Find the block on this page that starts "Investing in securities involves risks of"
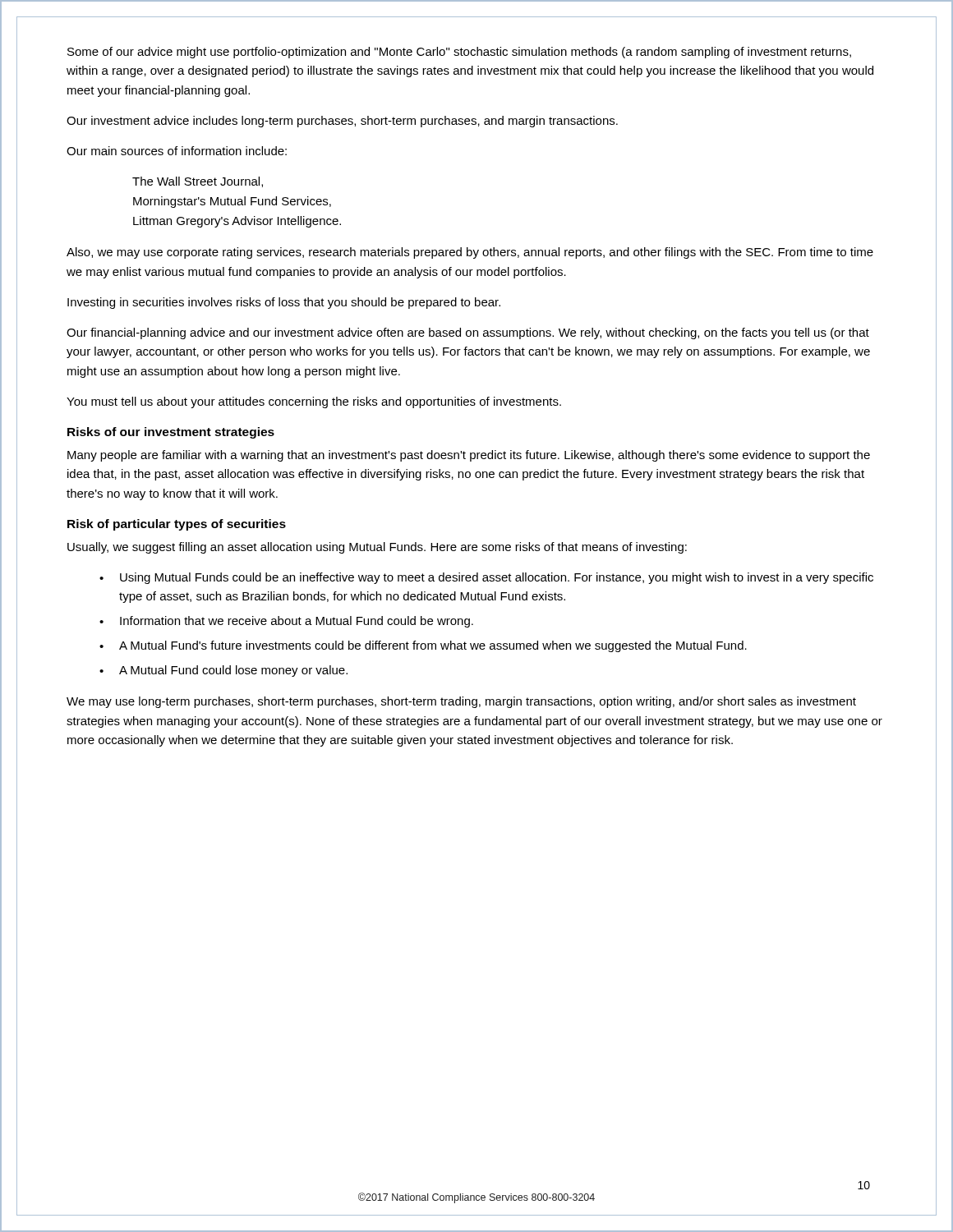 pos(284,302)
